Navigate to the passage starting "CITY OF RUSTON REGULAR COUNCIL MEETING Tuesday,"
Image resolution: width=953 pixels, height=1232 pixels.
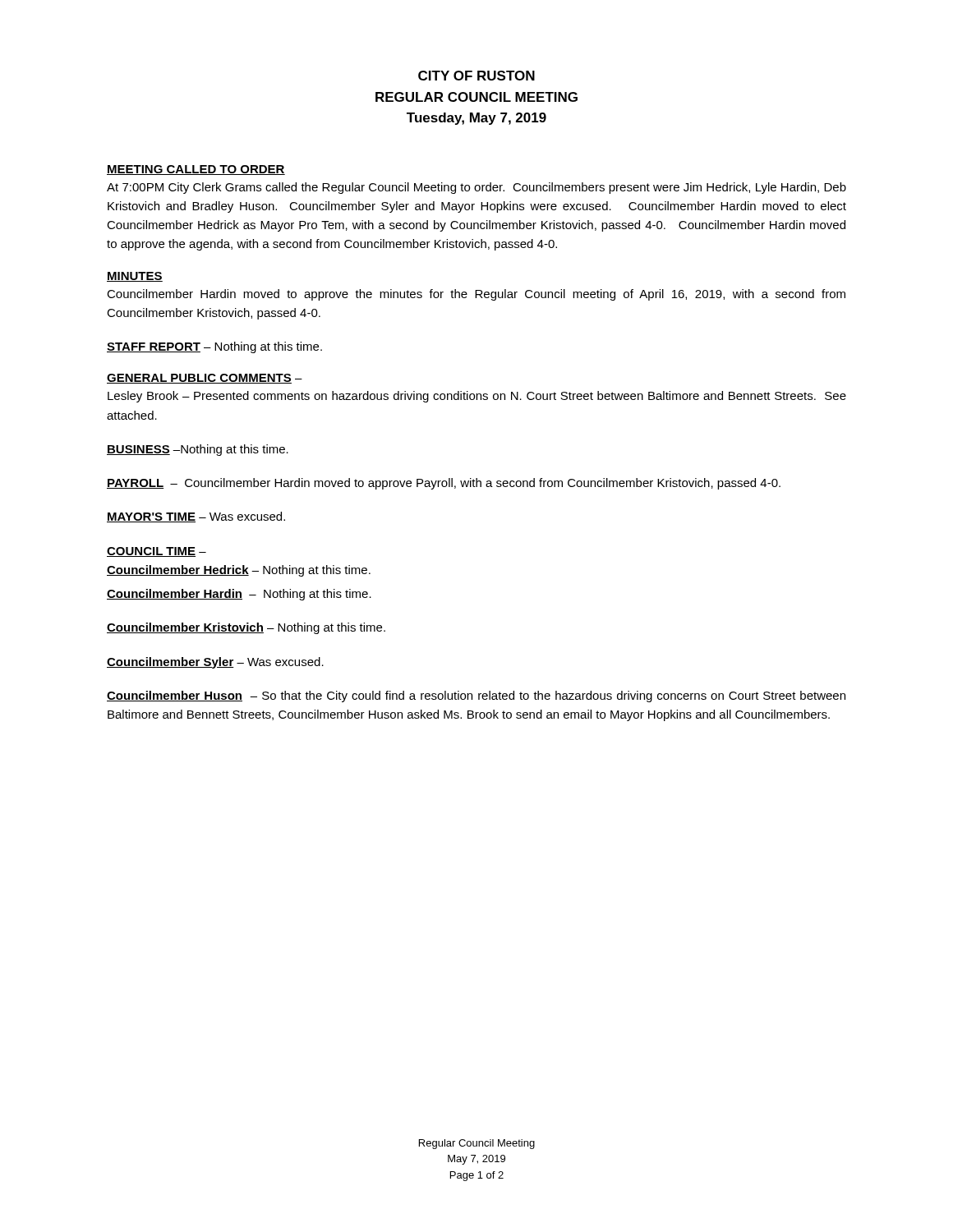pyautogui.click(x=476, y=97)
